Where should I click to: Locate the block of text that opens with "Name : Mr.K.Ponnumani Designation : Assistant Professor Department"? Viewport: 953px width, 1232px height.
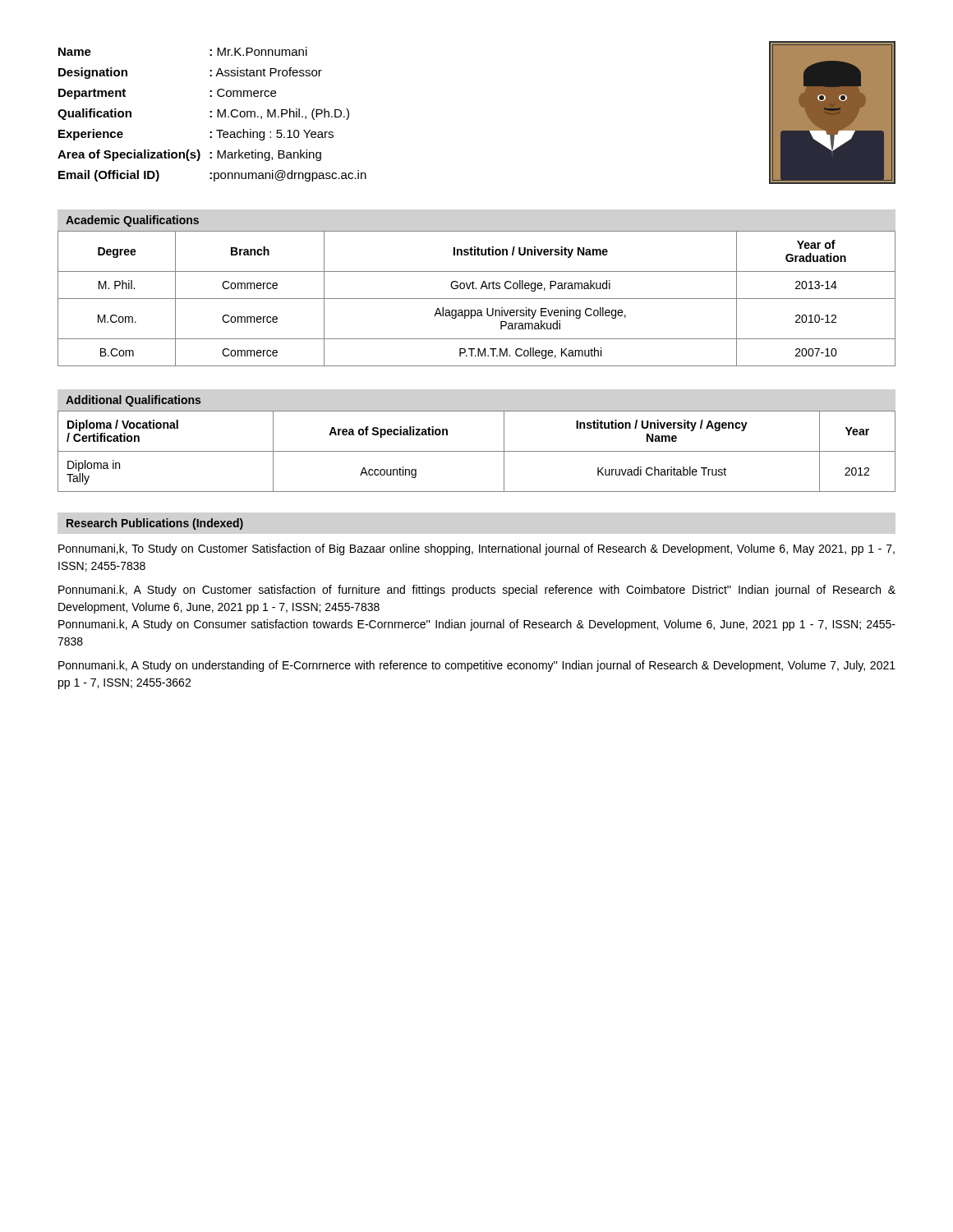click(215, 113)
